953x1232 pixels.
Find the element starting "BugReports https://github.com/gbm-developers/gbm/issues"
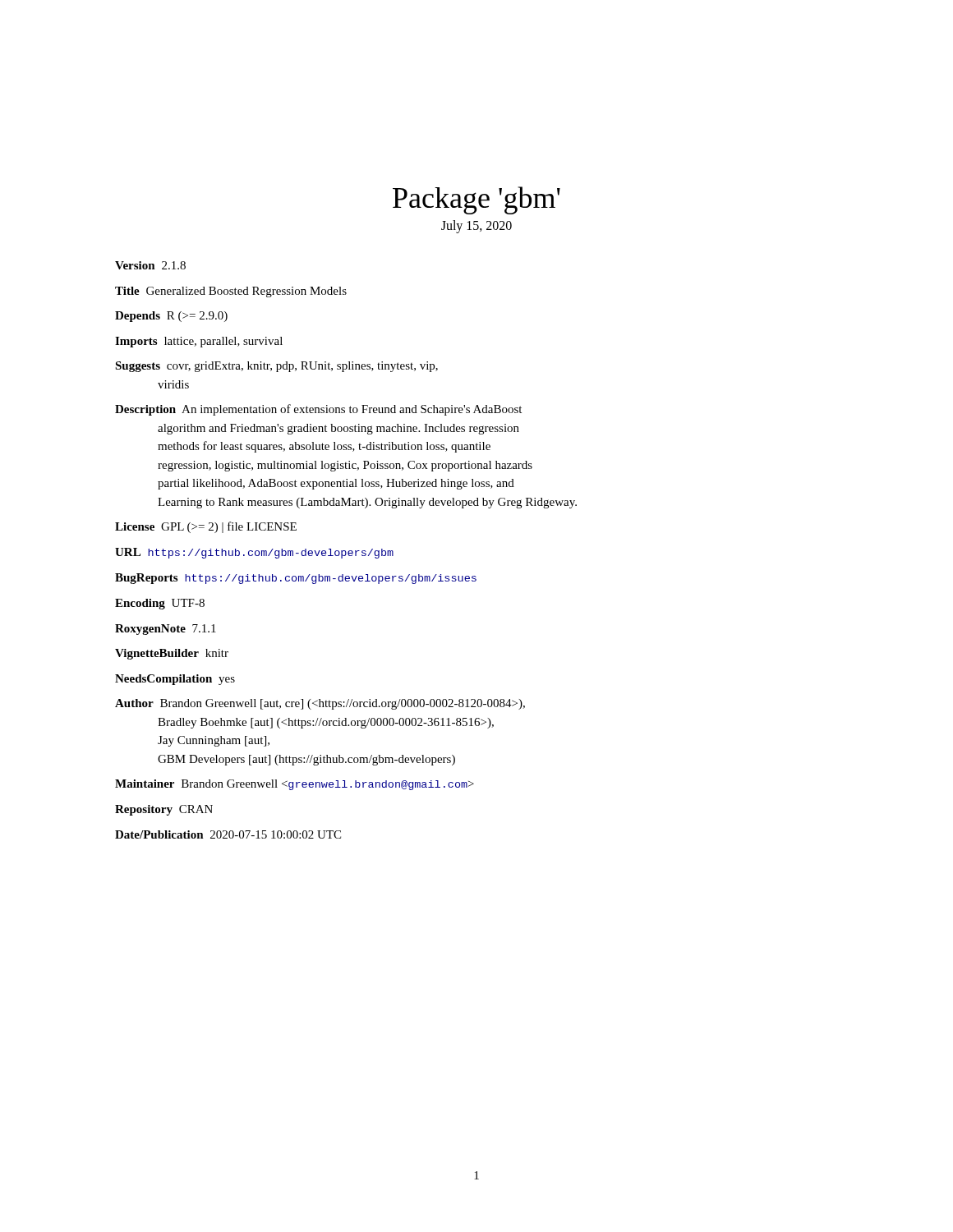click(296, 578)
